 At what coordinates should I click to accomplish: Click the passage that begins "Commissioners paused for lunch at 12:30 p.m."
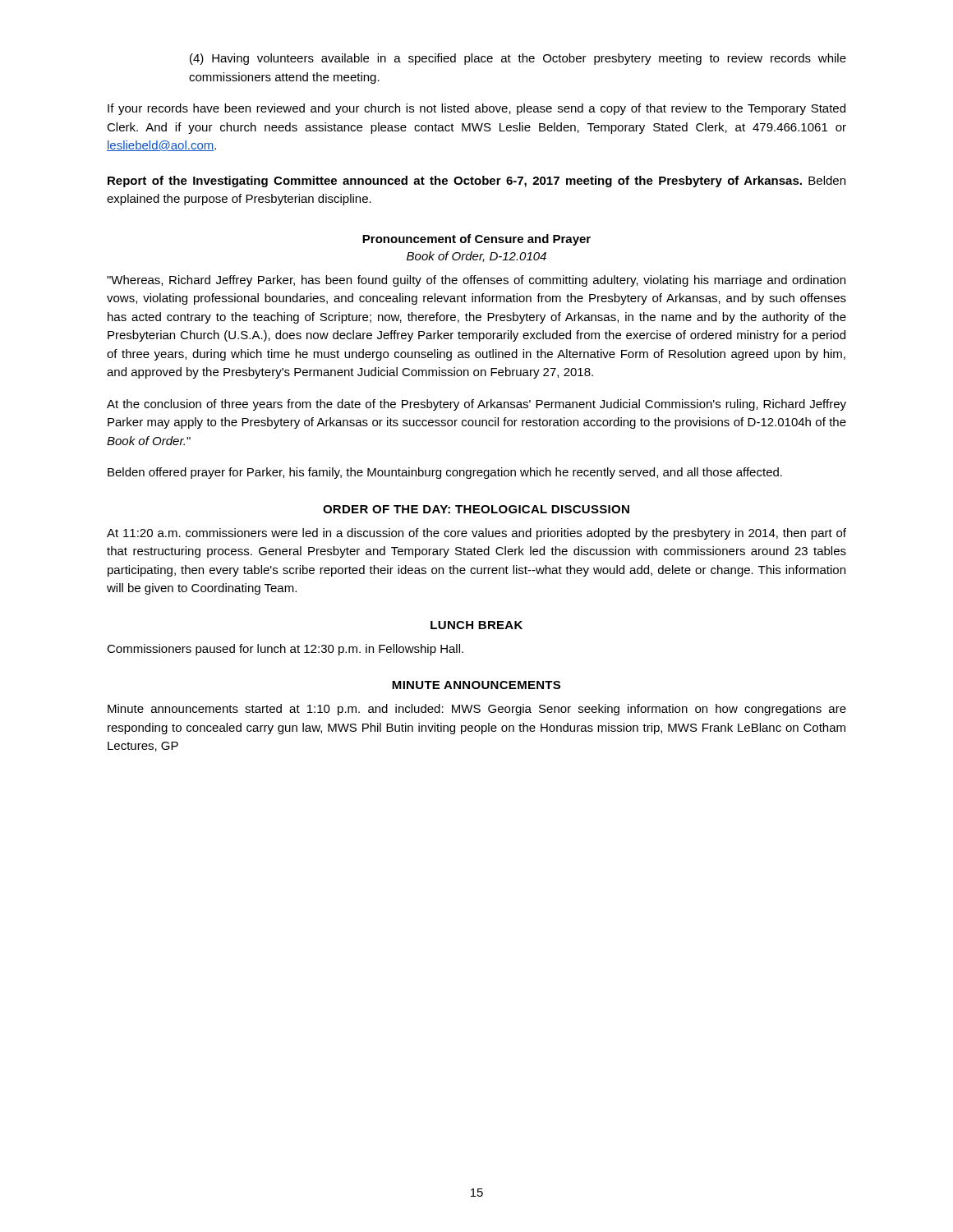coord(286,648)
